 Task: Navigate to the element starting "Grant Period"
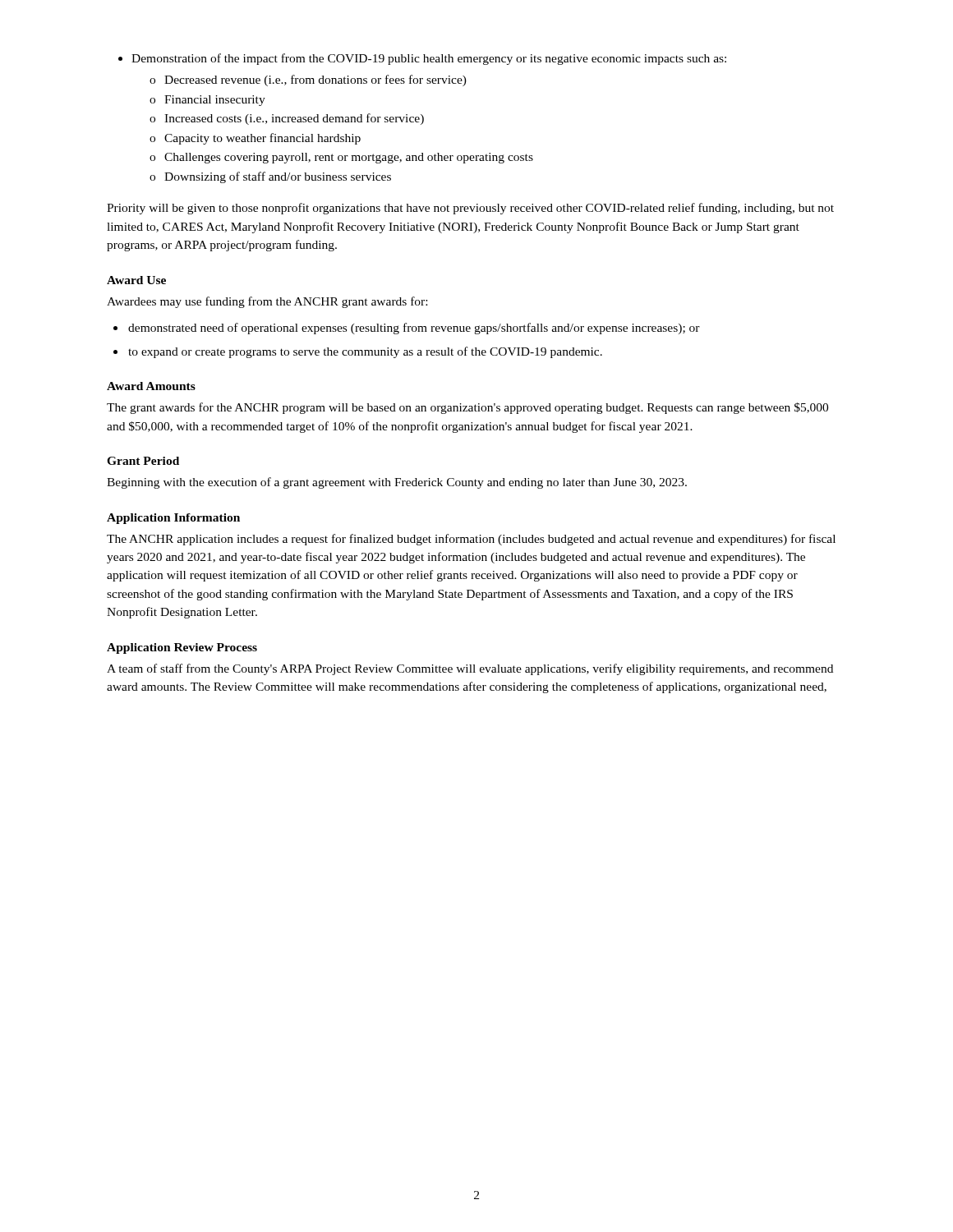(143, 460)
